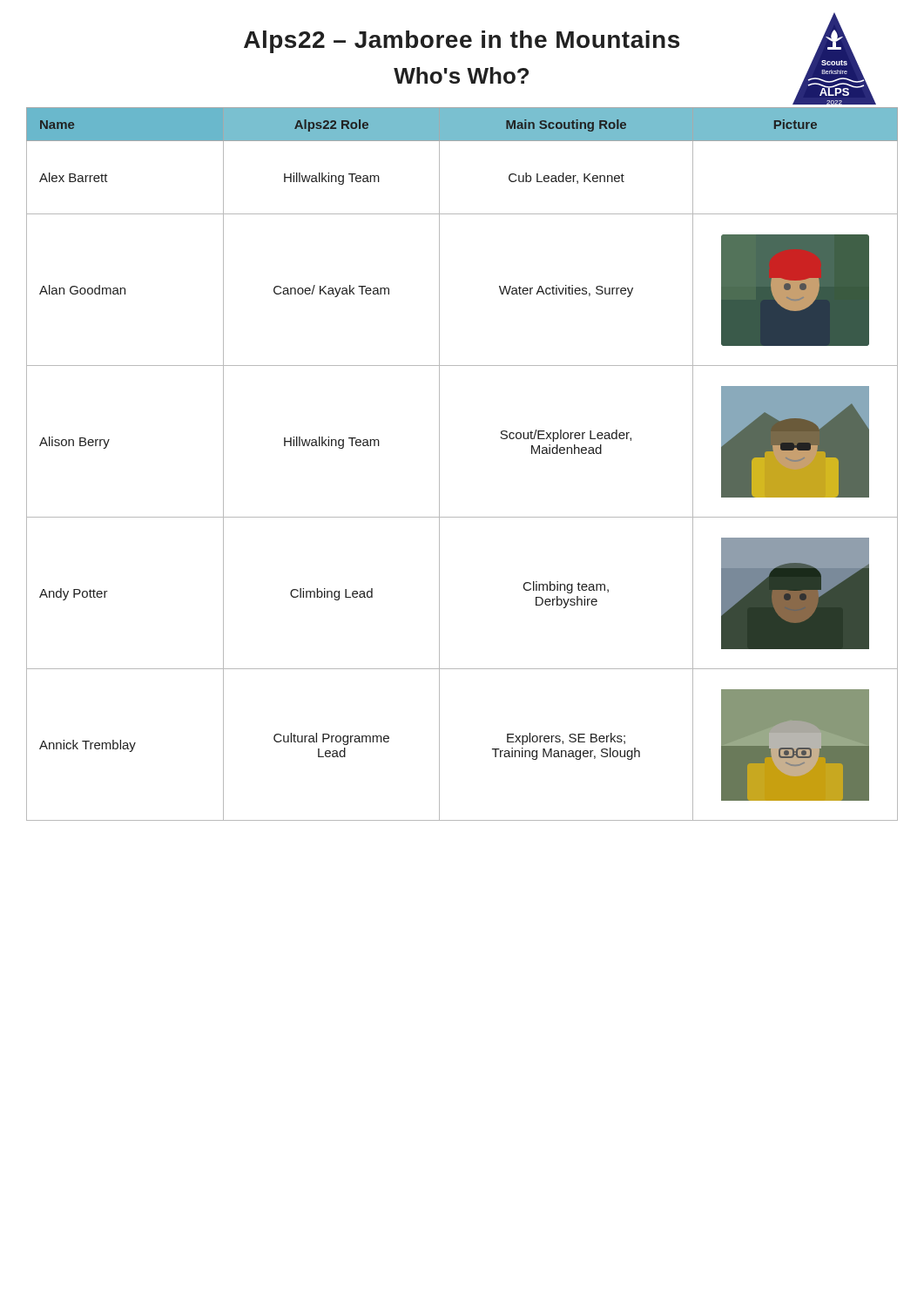The height and width of the screenshot is (1307, 924).
Task: Find the passage starting "Alps22 – Jamboree in"
Action: 462,58
